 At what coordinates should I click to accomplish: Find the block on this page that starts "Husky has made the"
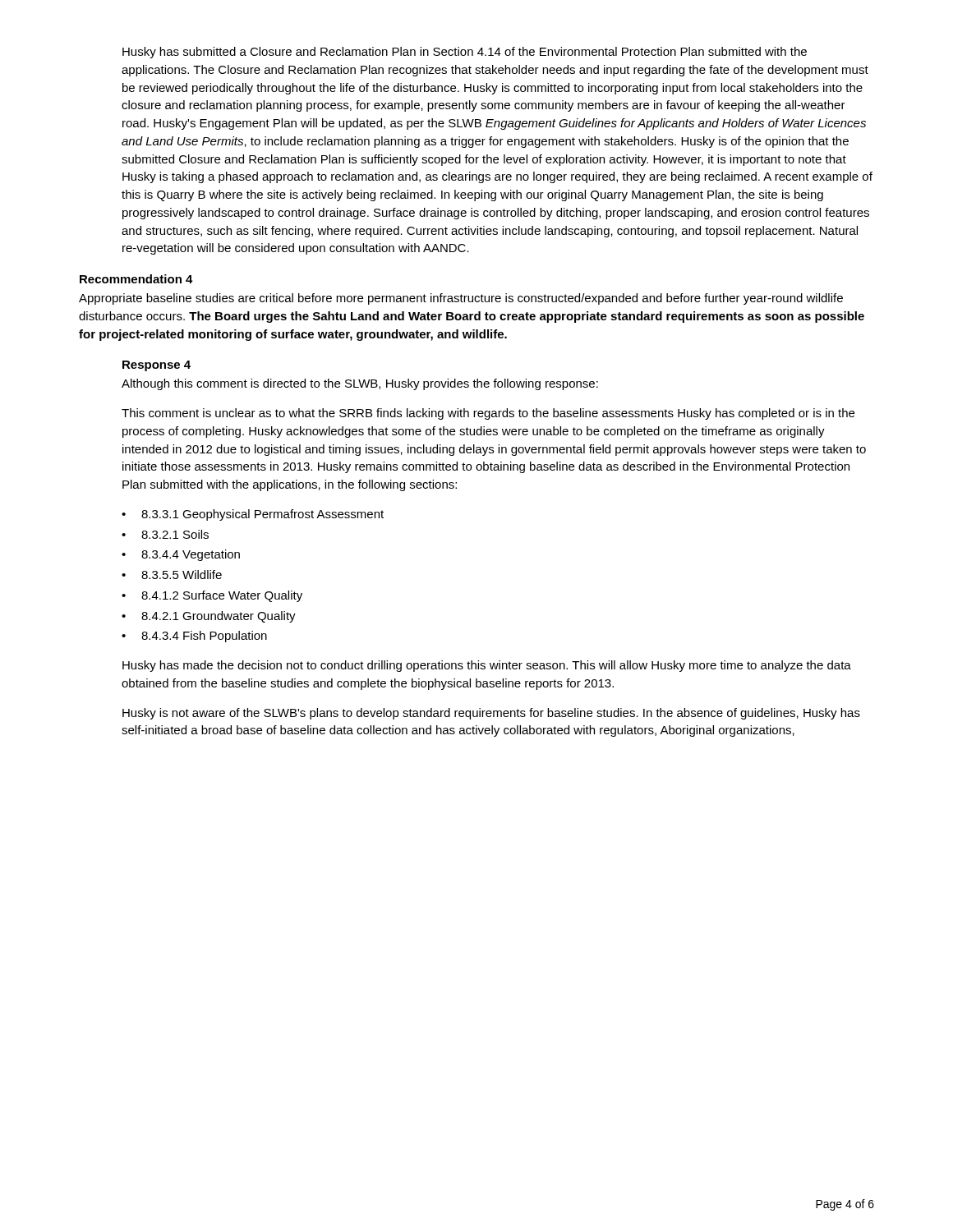(486, 674)
